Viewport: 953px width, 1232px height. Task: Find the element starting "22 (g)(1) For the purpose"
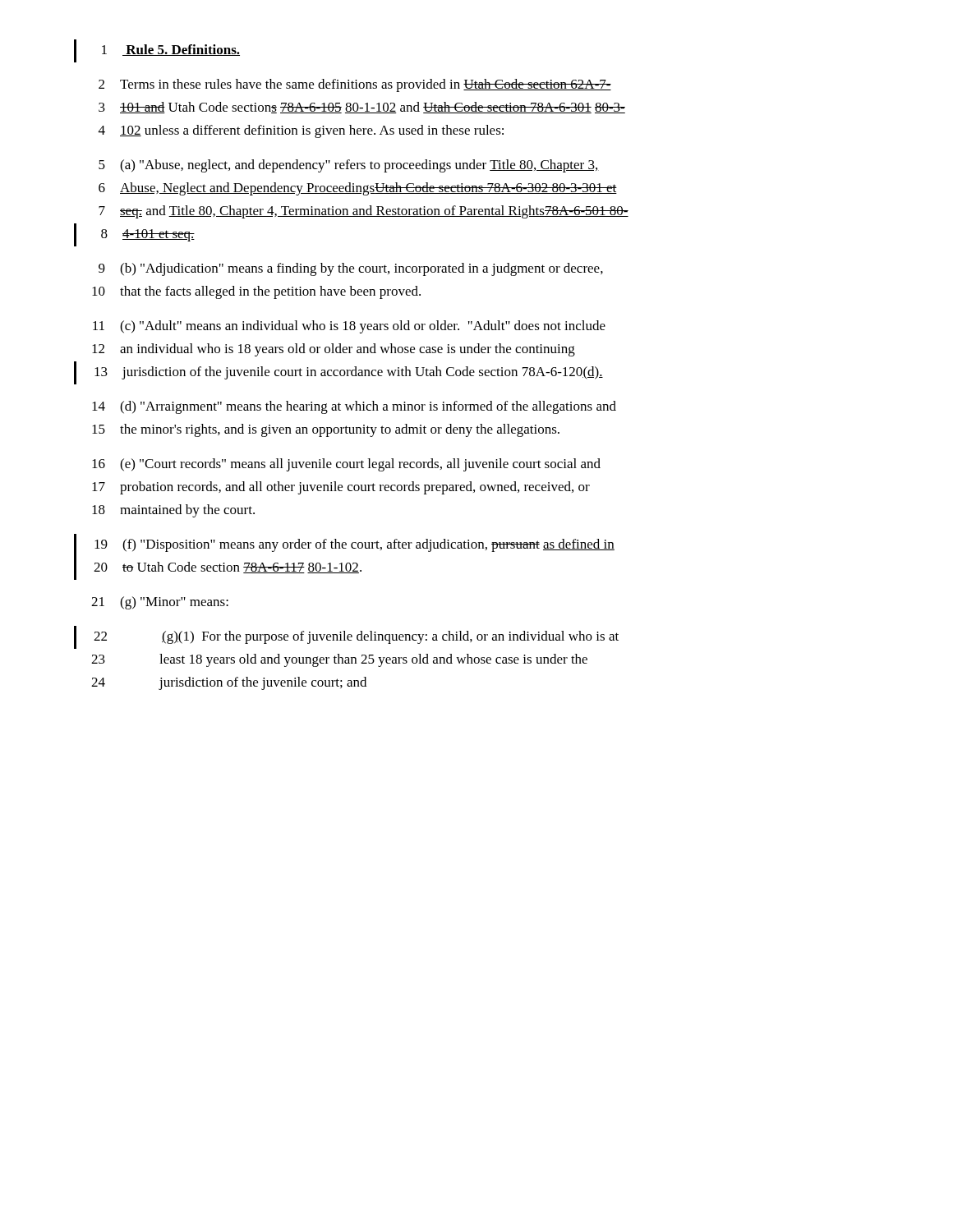point(481,660)
